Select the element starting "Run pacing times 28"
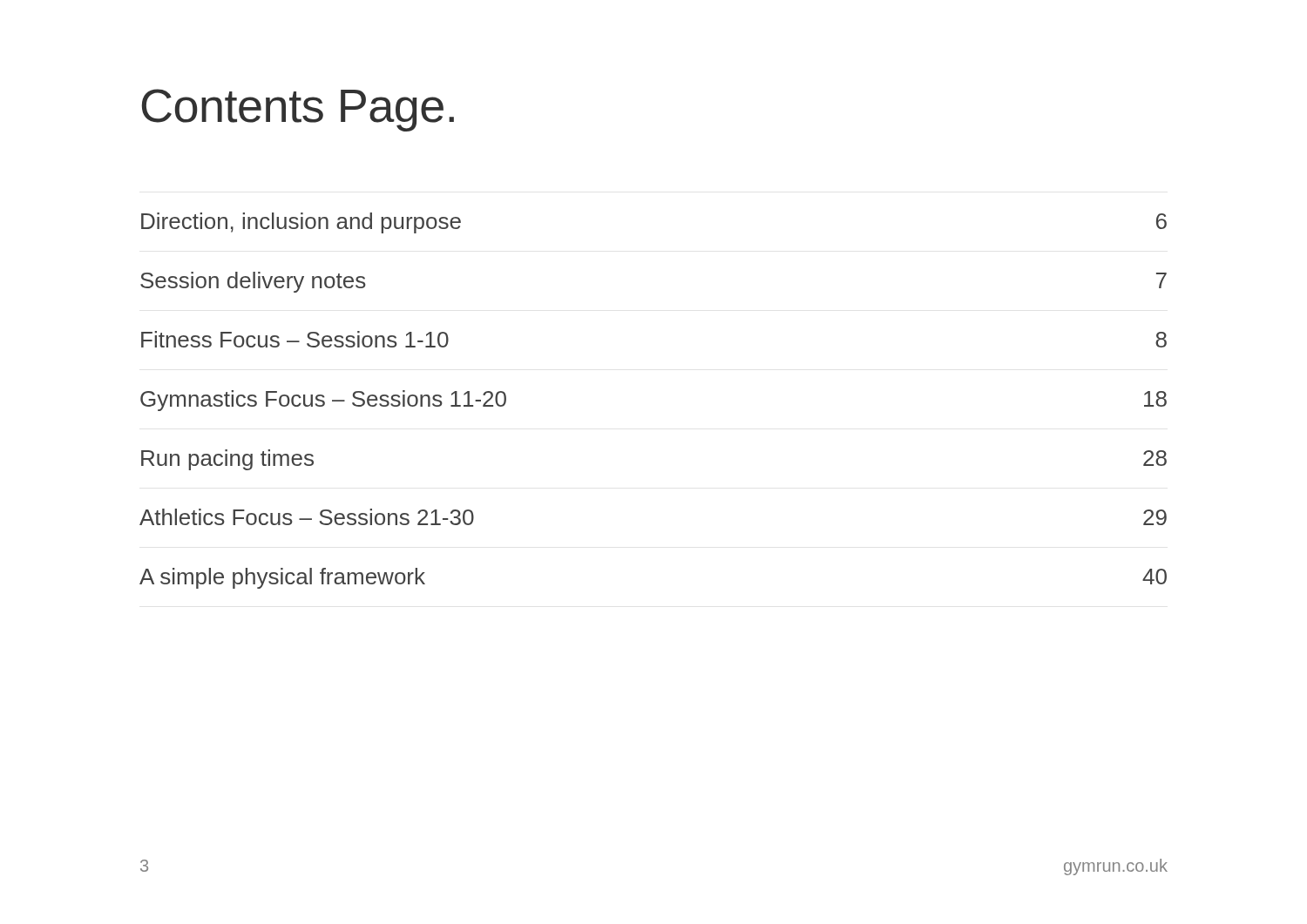The width and height of the screenshot is (1307, 924). [x=226, y=459]
